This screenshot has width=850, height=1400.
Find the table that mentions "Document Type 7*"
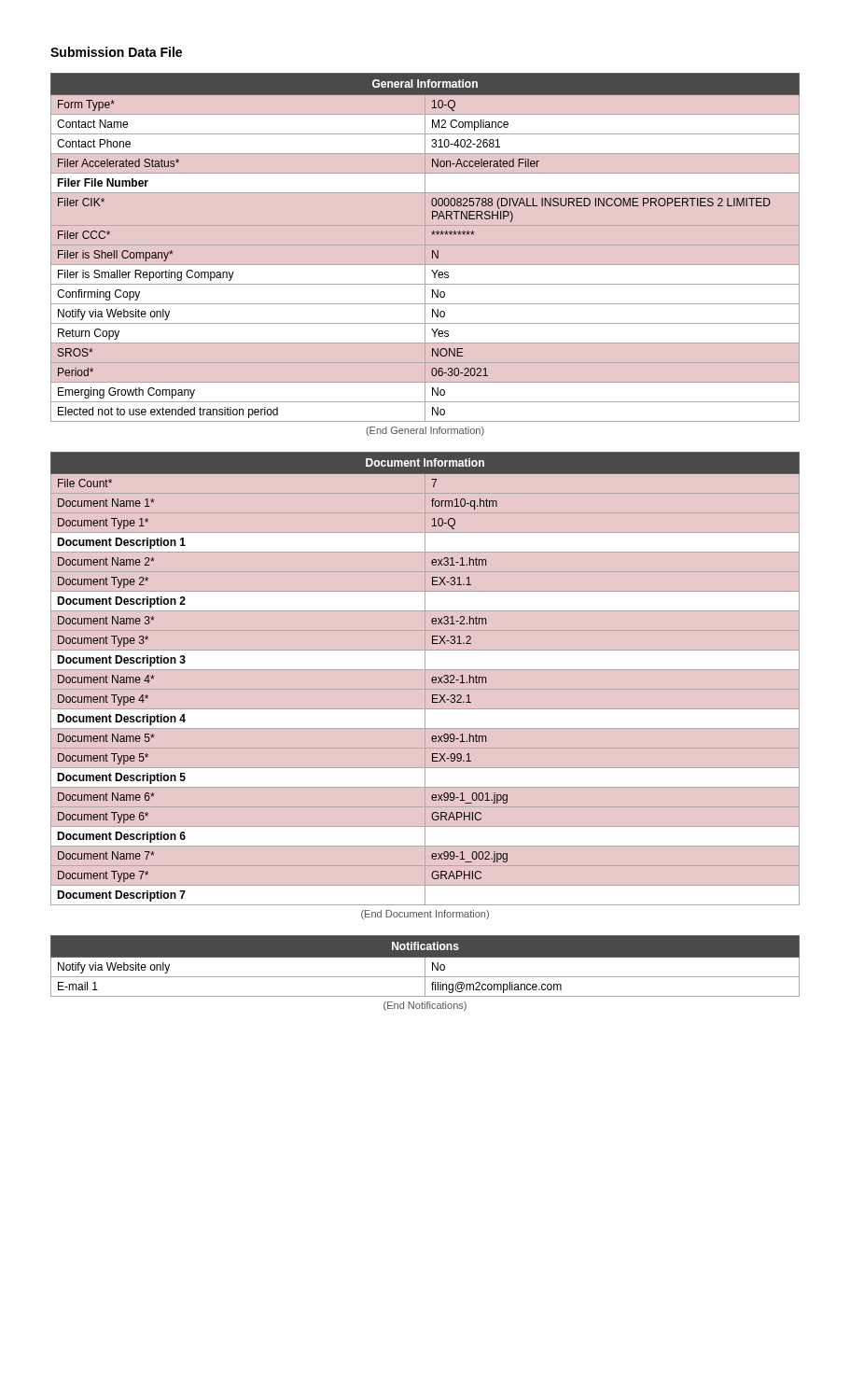pyautogui.click(x=425, y=687)
